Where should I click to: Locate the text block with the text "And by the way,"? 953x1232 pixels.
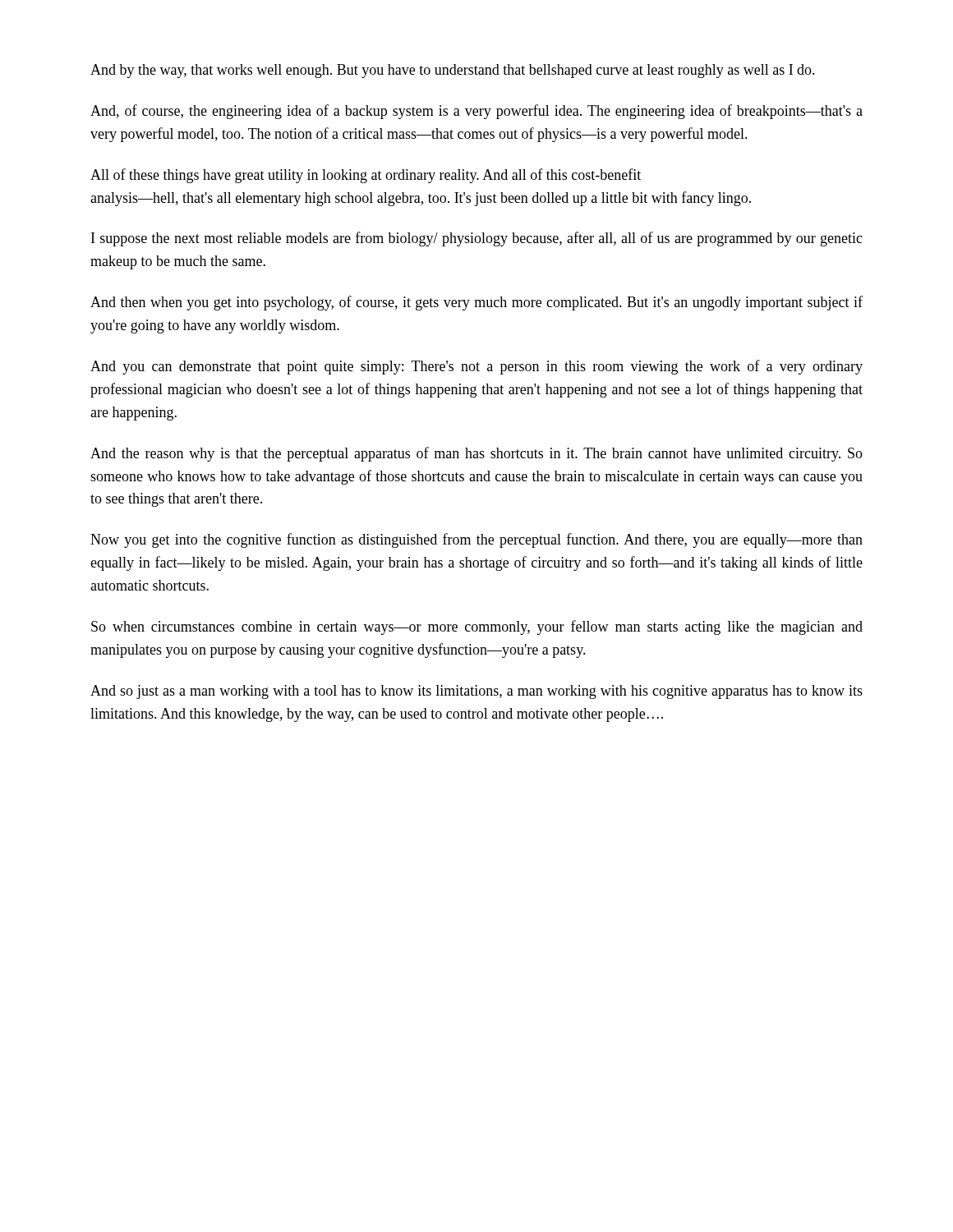pos(453,70)
